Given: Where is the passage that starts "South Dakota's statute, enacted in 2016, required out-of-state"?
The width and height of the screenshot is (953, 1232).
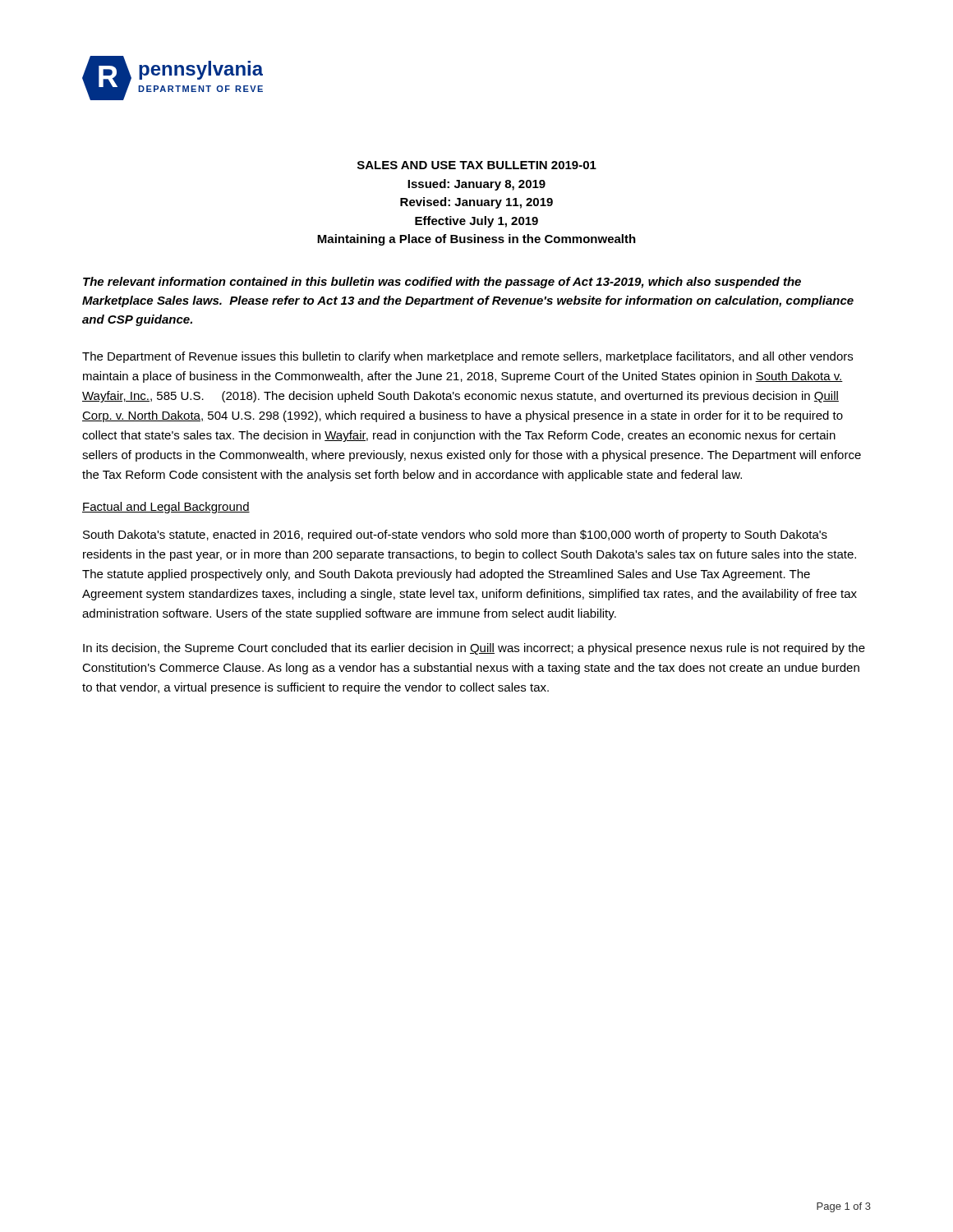Looking at the screenshot, I should click(470, 574).
